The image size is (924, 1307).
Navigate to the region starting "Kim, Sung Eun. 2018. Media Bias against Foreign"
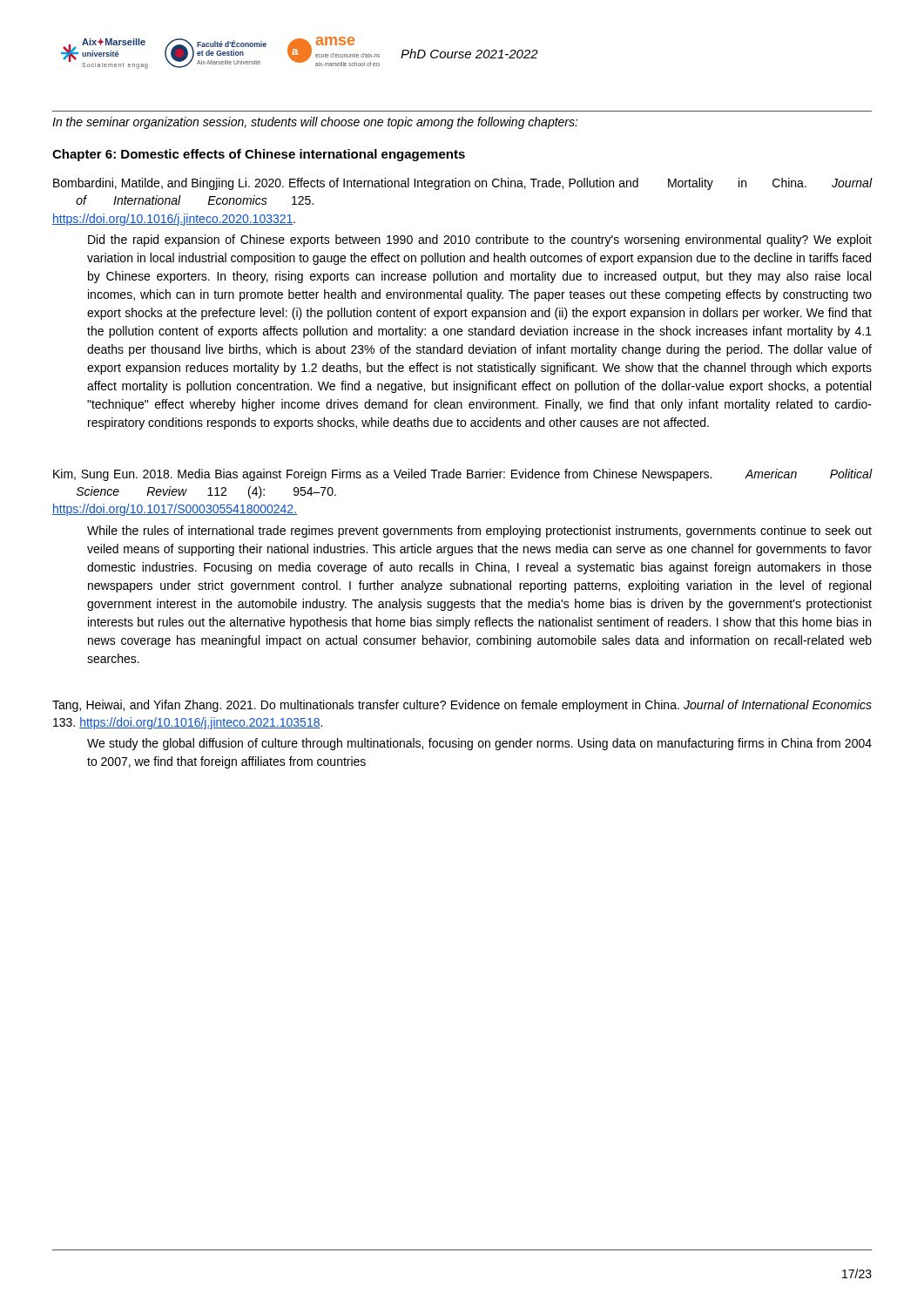(462, 567)
